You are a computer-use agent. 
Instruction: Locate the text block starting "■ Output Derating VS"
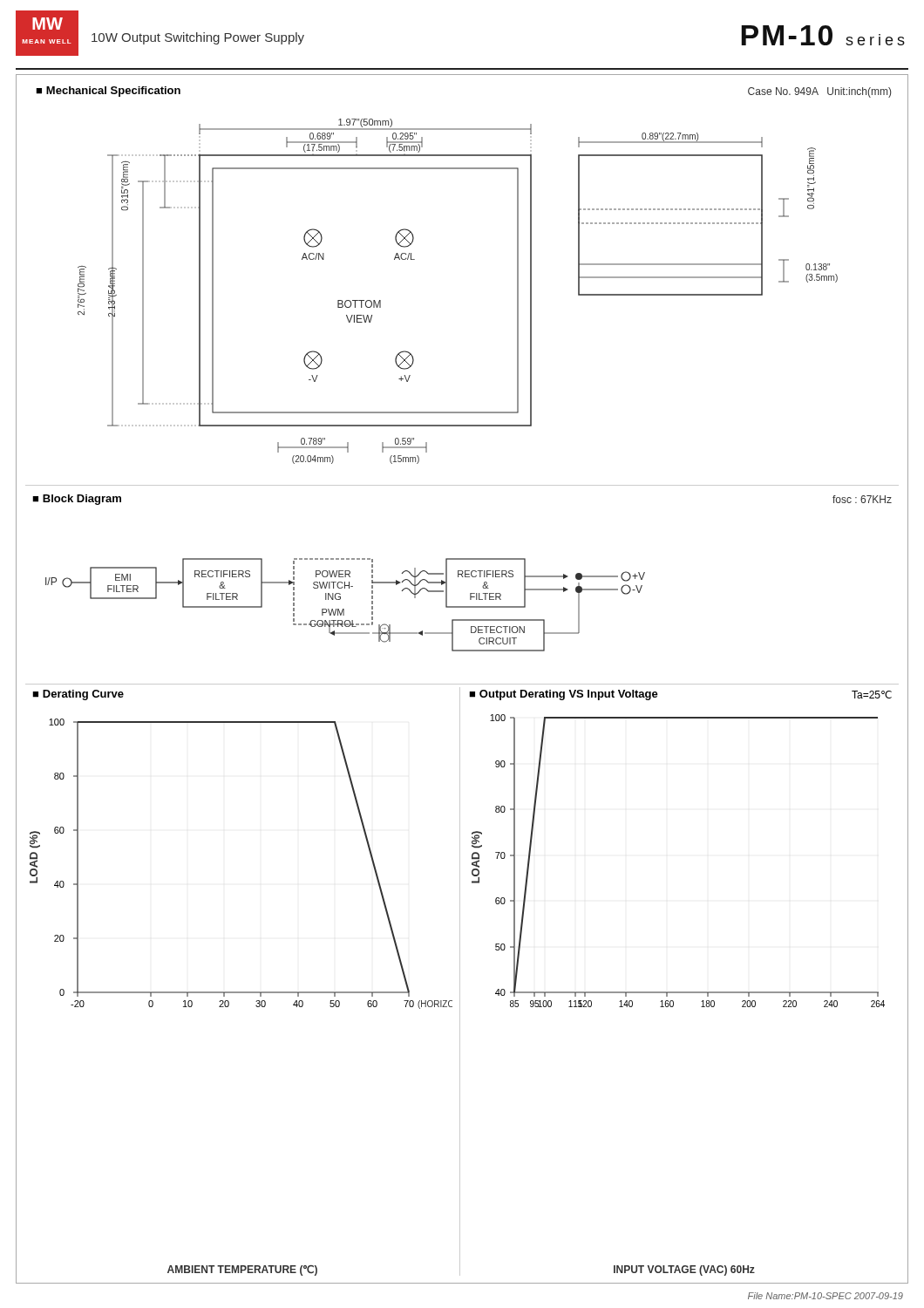563,694
